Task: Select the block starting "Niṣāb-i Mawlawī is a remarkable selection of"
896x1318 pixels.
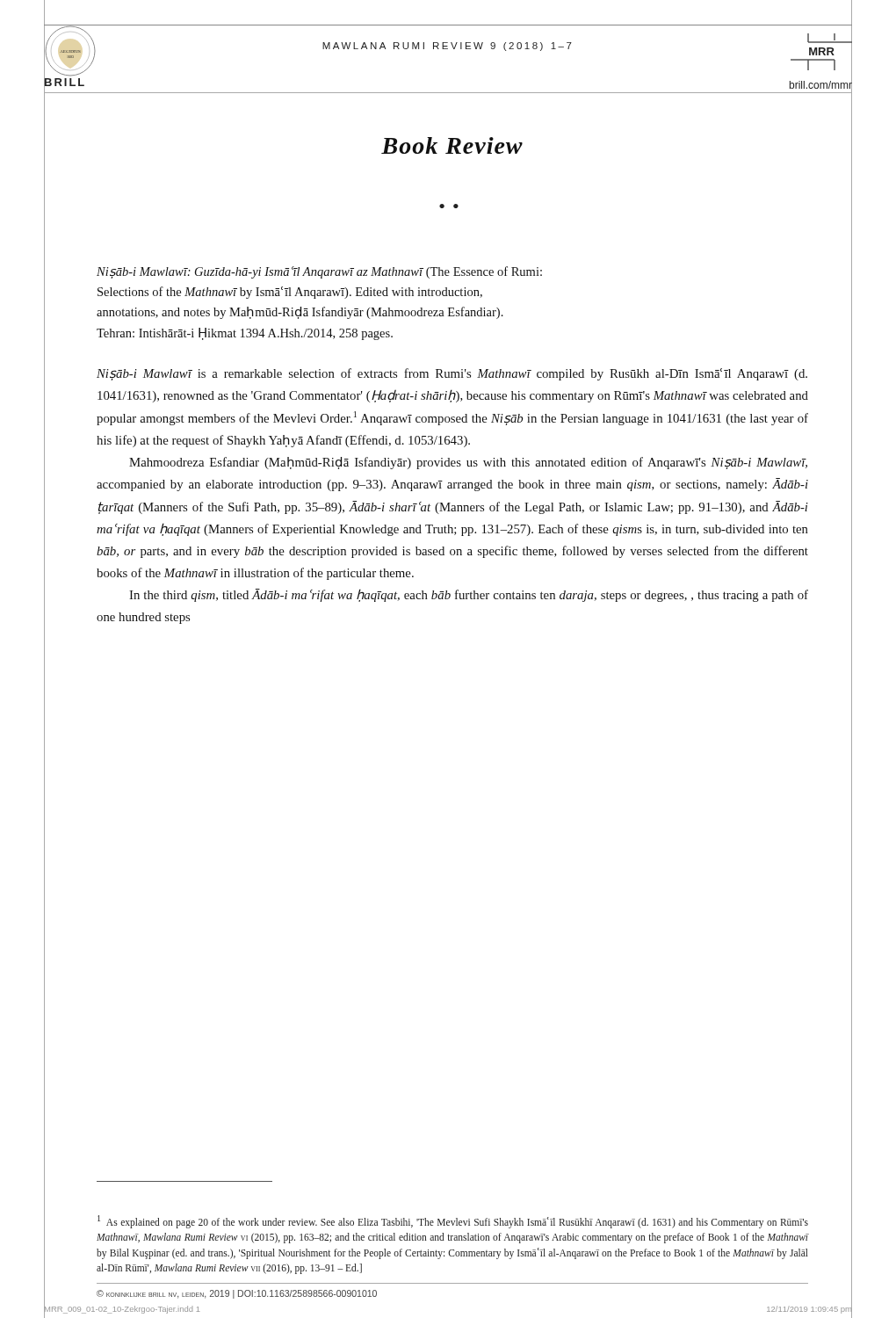Action: coord(452,496)
